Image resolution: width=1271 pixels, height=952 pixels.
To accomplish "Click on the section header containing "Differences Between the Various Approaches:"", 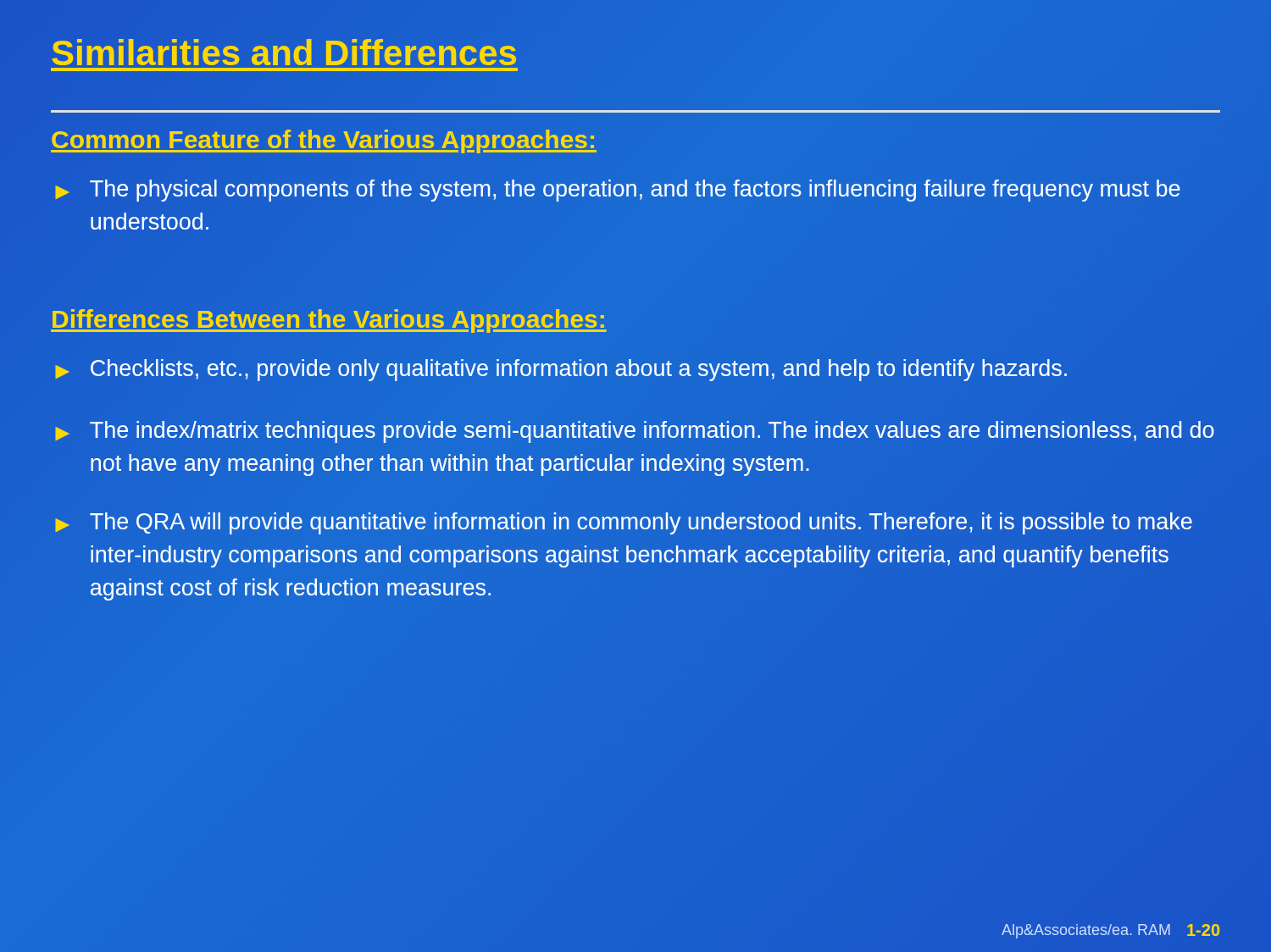I will point(329,319).
